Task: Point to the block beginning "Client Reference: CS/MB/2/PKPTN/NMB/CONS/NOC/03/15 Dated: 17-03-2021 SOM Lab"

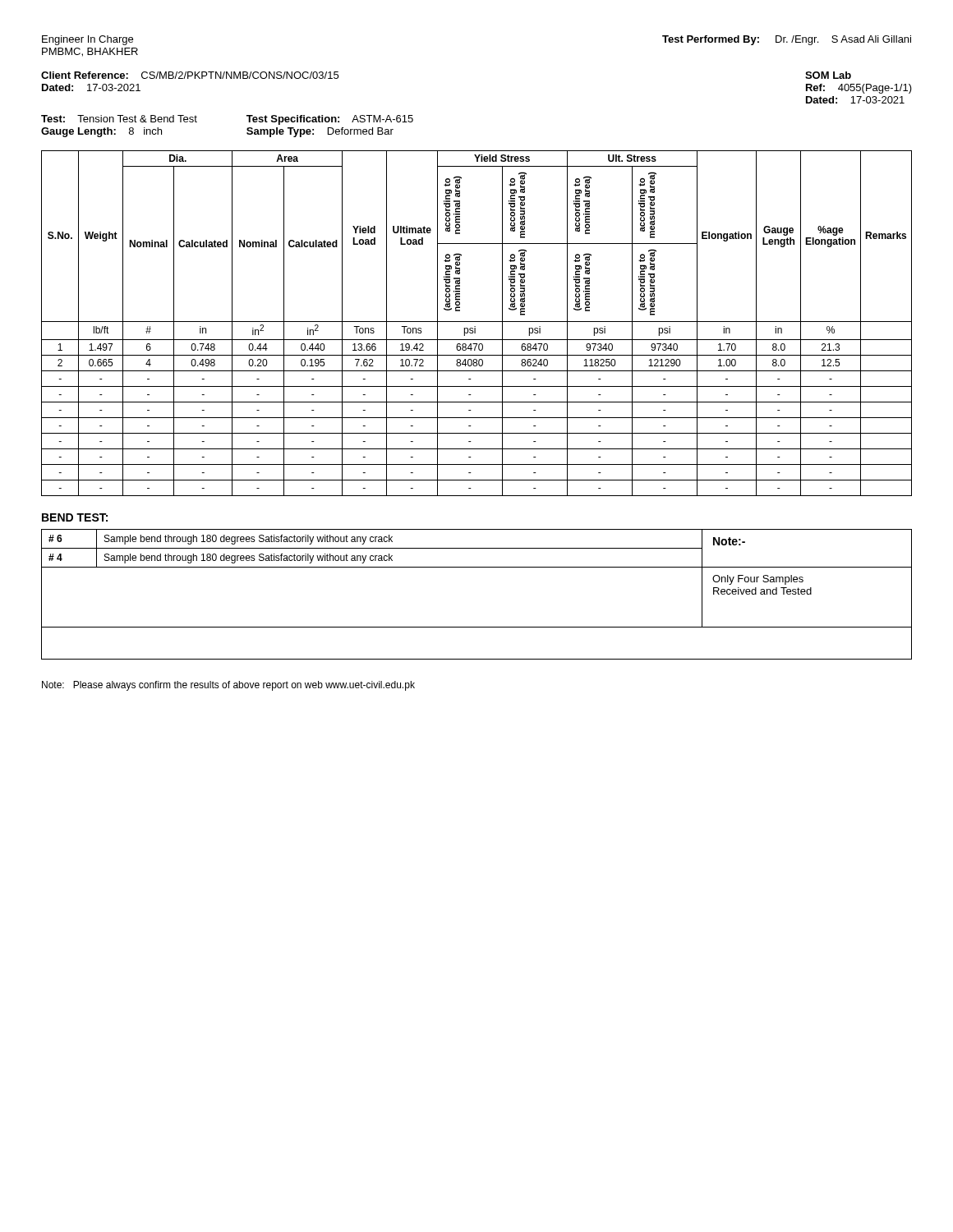Action: (x=86, y=75)
